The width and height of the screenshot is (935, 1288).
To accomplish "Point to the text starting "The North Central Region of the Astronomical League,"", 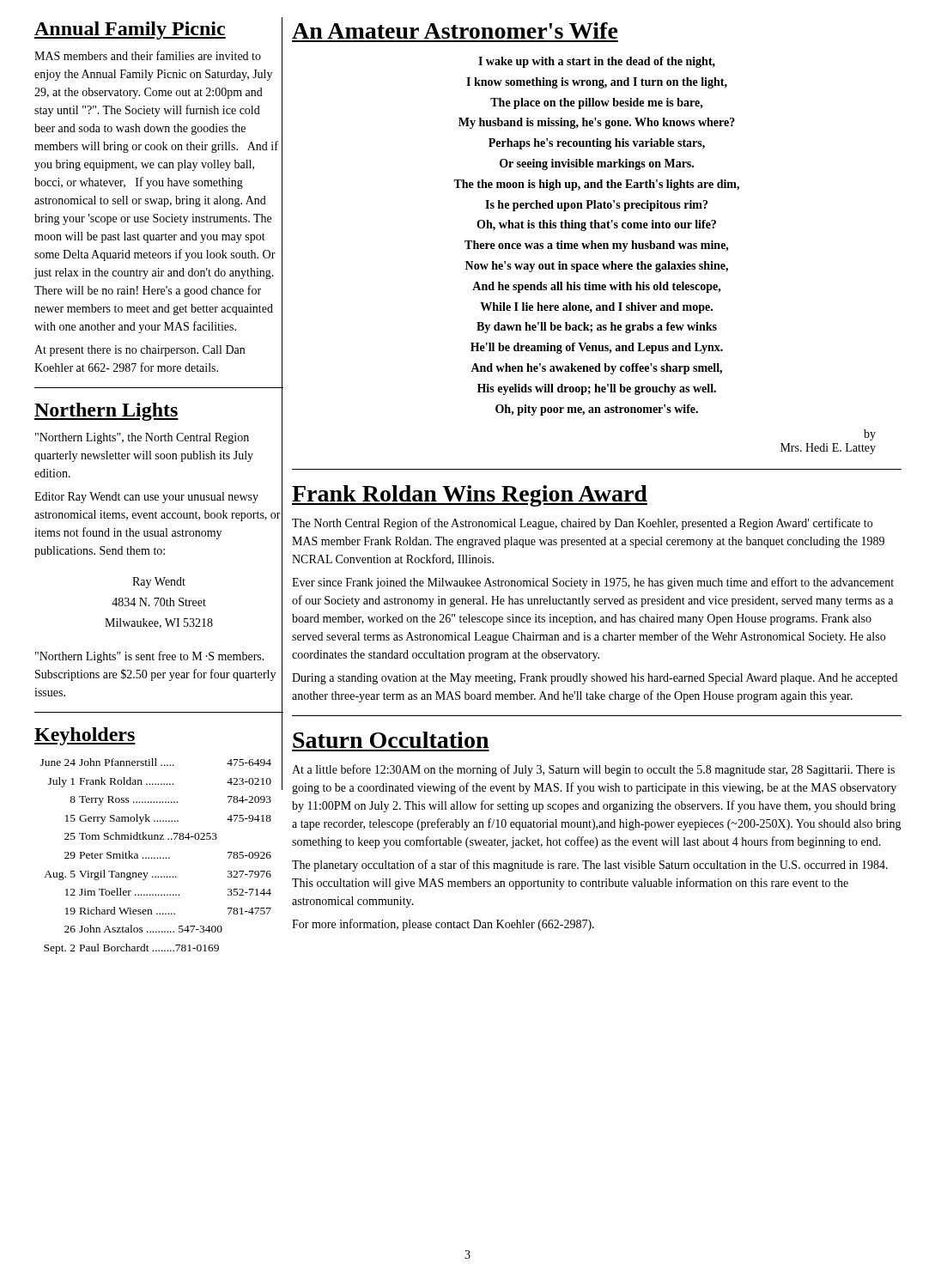I will [597, 610].
